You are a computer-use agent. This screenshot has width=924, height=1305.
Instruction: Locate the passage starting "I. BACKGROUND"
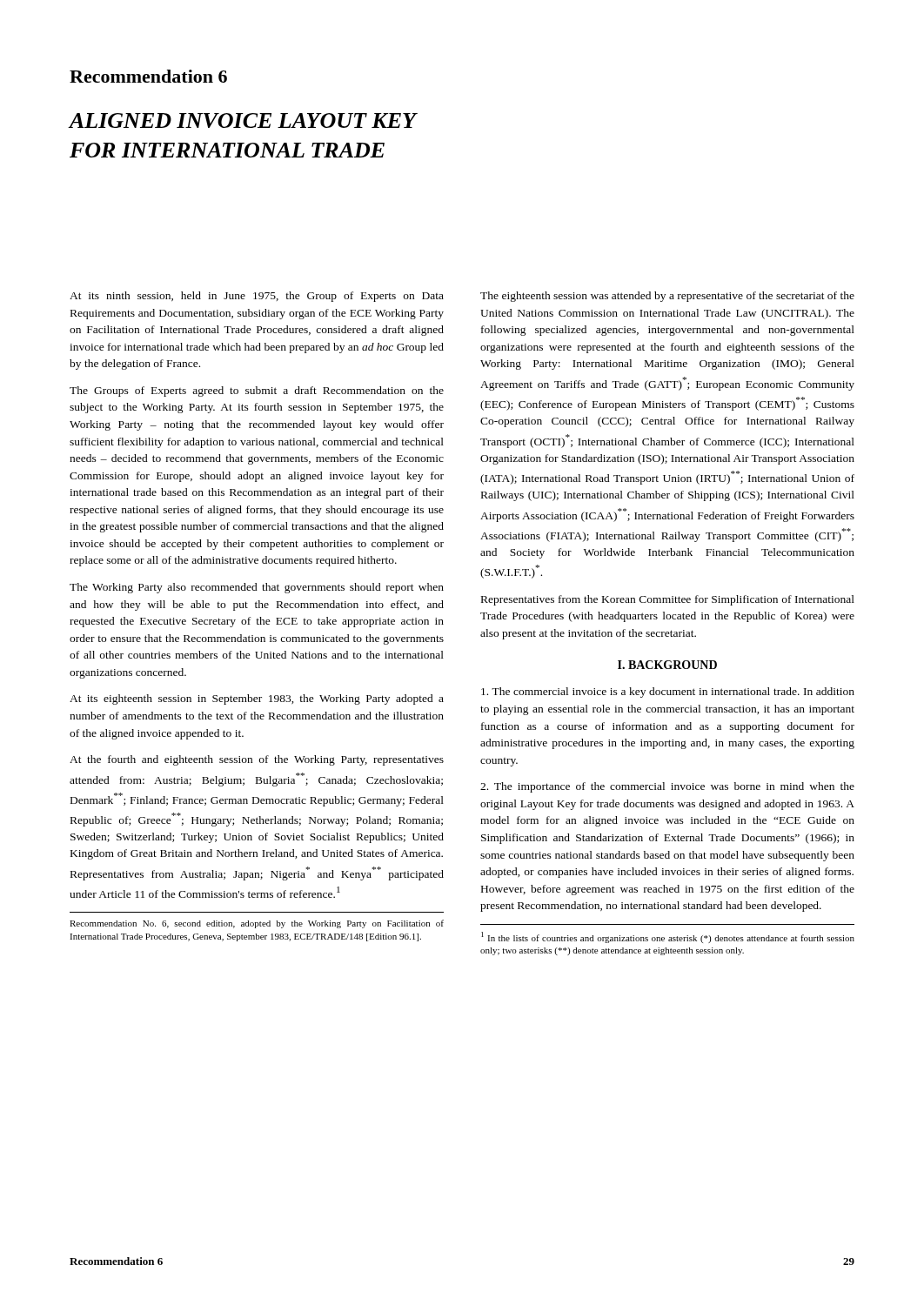[667, 665]
